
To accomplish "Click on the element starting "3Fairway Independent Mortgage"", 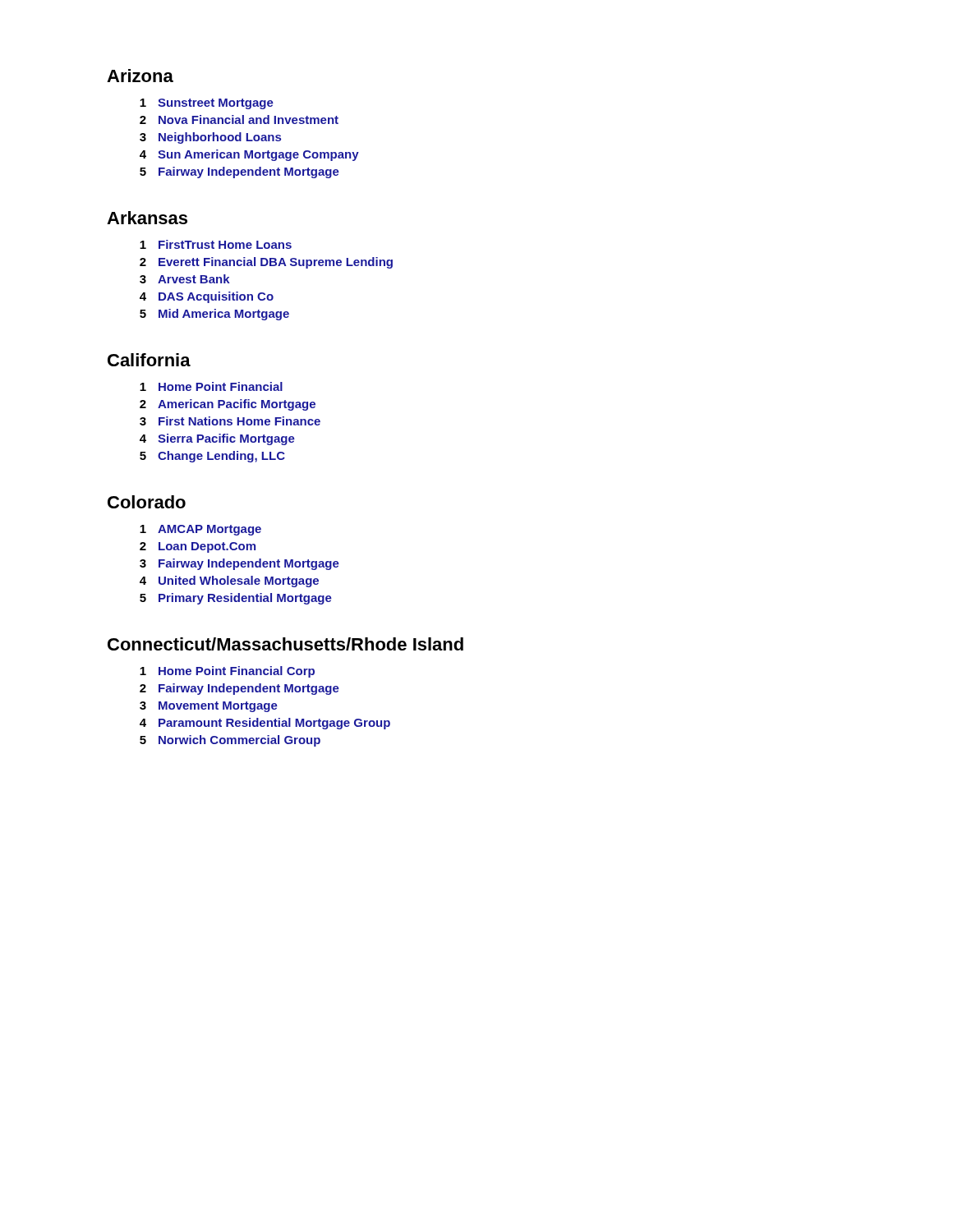I will pos(231,563).
